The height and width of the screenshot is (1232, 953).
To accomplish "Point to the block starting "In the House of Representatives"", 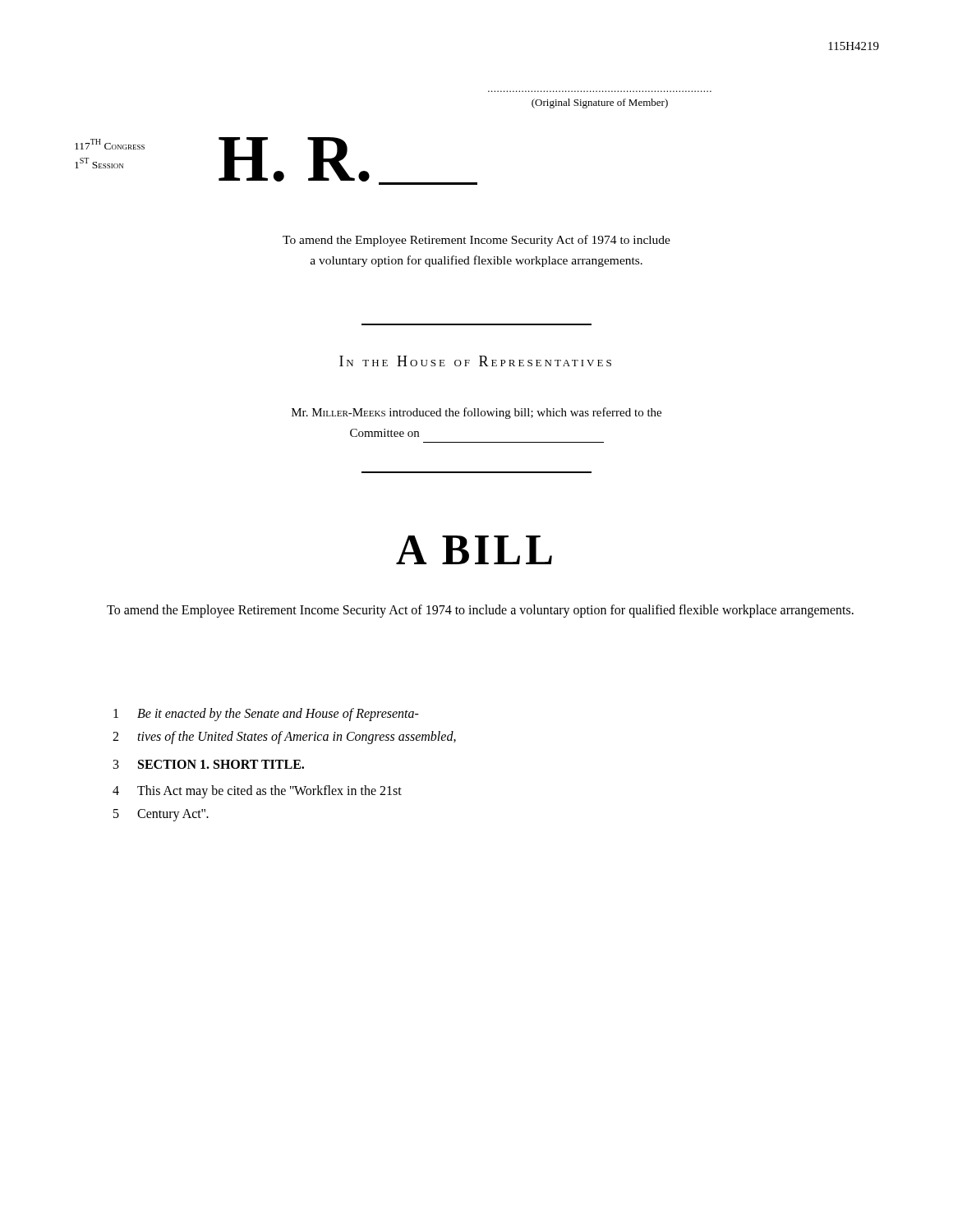I will pyautogui.click(x=476, y=361).
